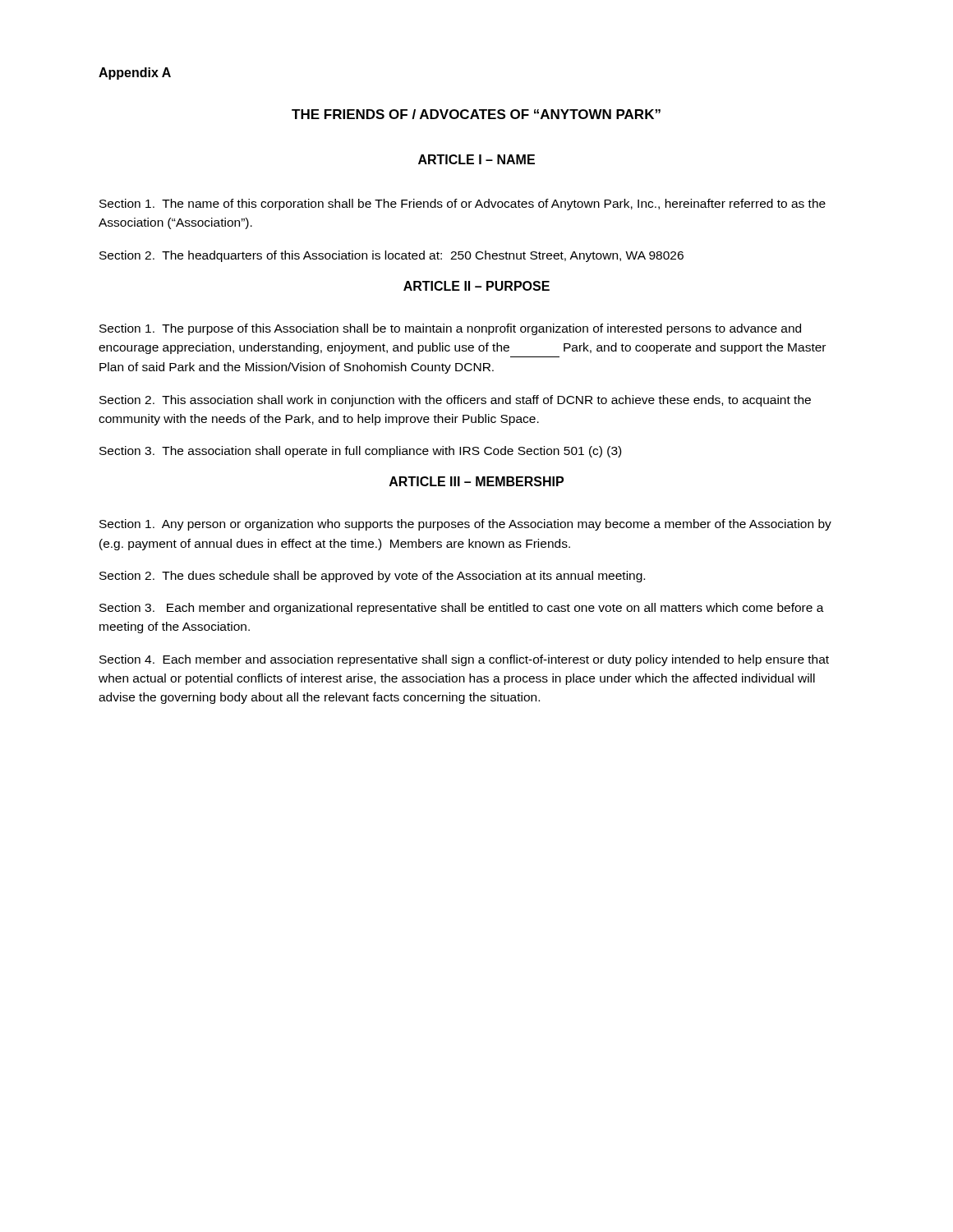Find the title that says "THE FRIENDS OF / ADVOCATES OF"

pyautogui.click(x=476, y=115)
